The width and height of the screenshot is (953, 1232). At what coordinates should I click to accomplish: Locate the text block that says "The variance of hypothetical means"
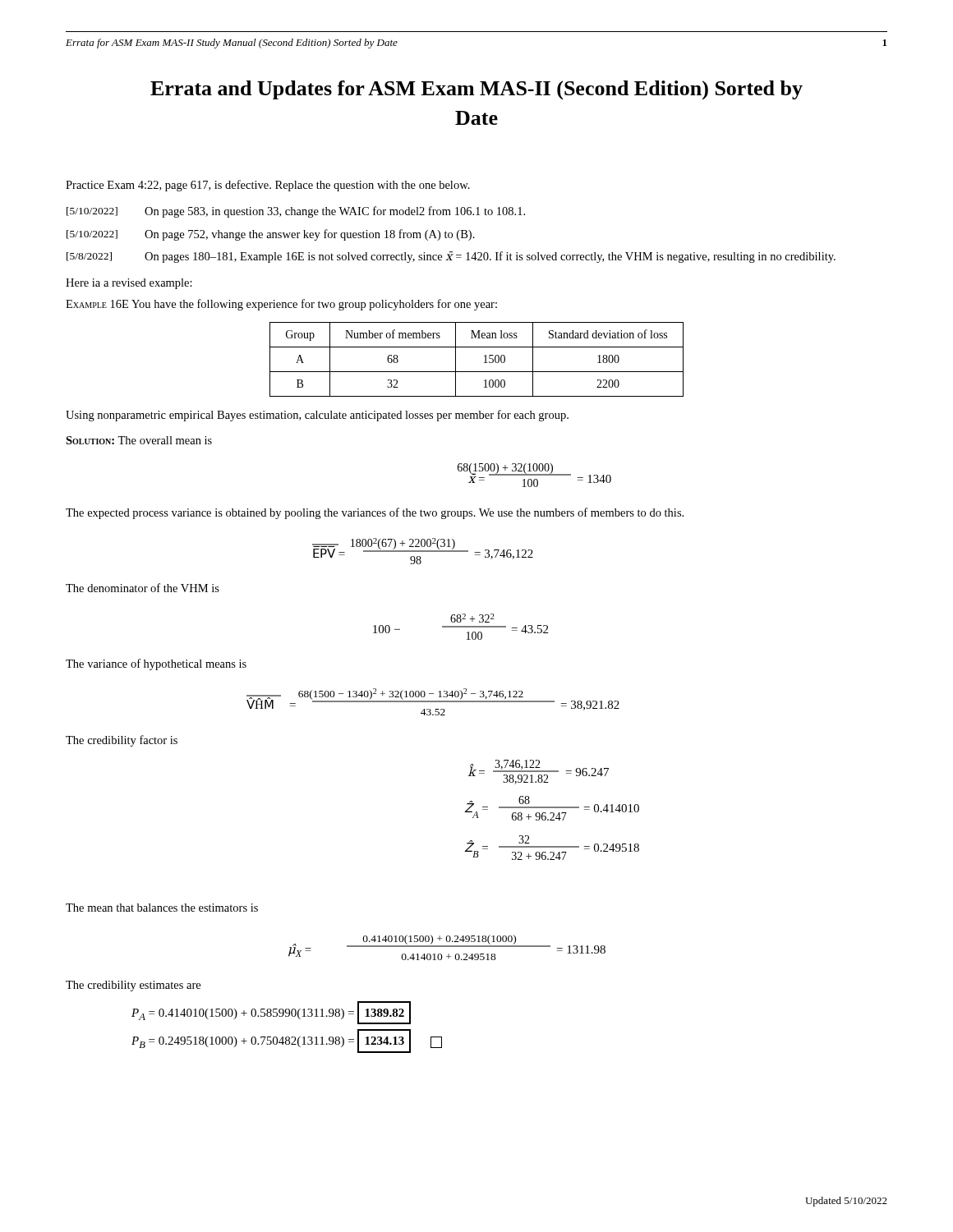156,663
